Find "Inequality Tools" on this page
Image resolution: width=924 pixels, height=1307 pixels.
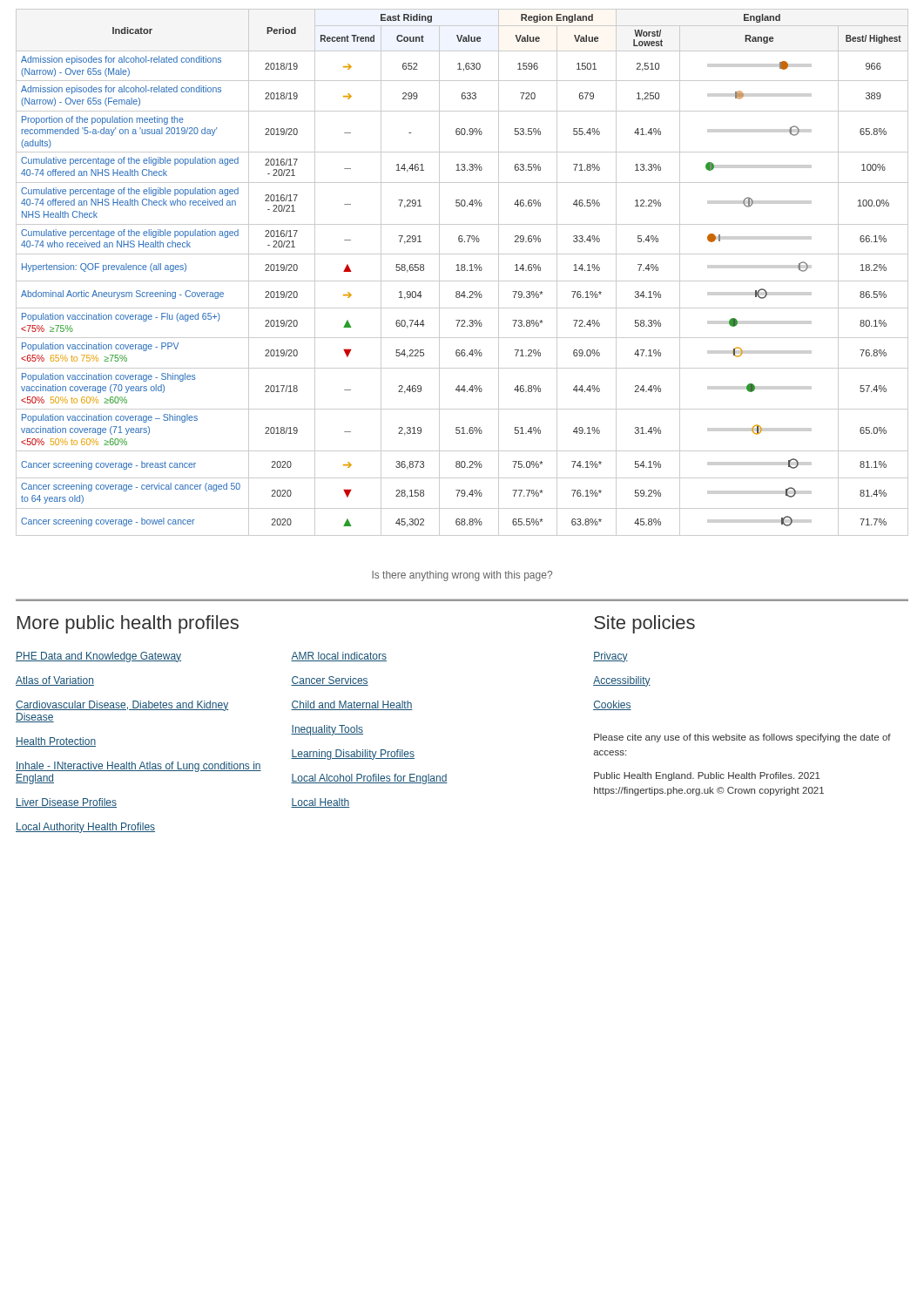327,729
